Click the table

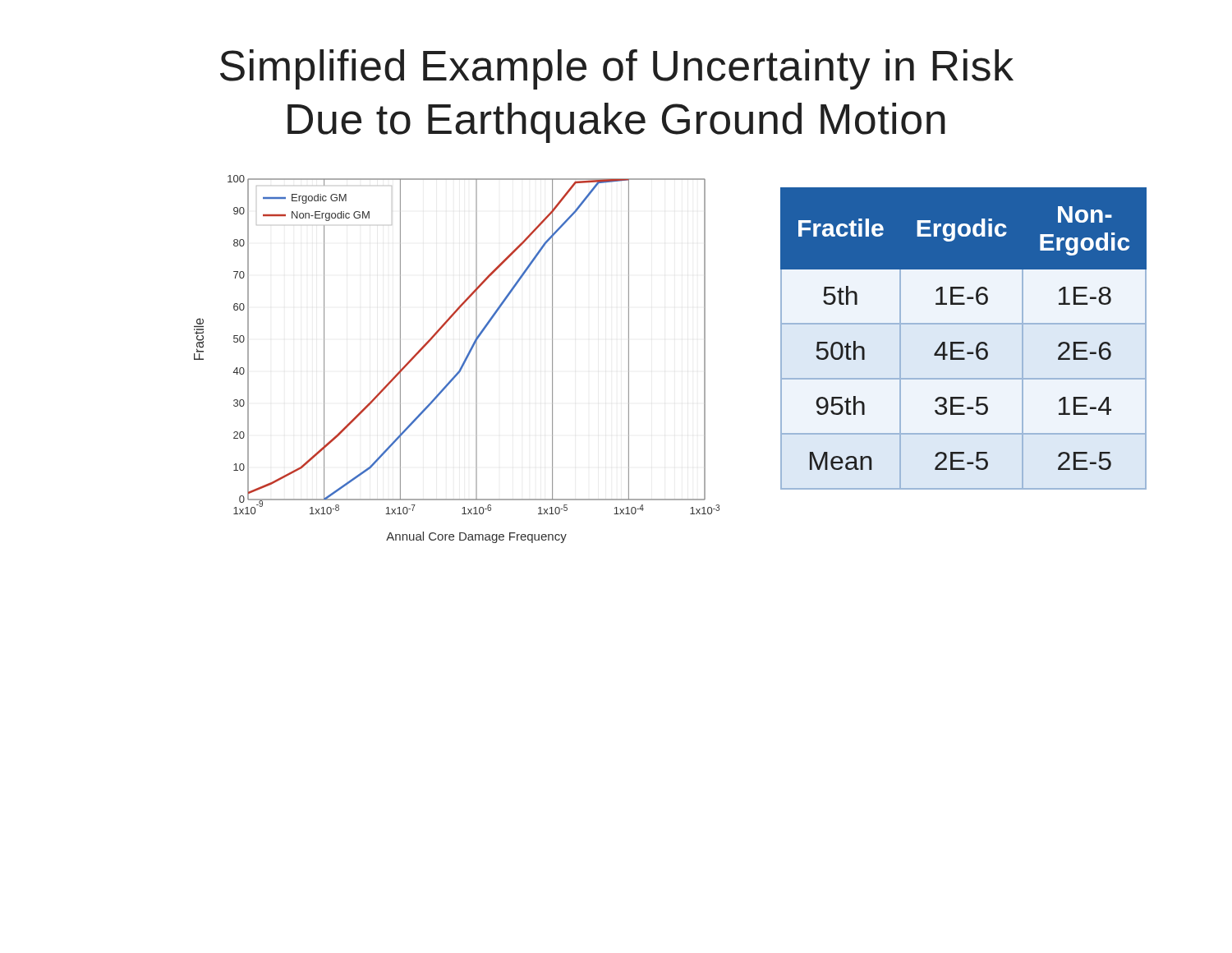(x=936, y=339)
